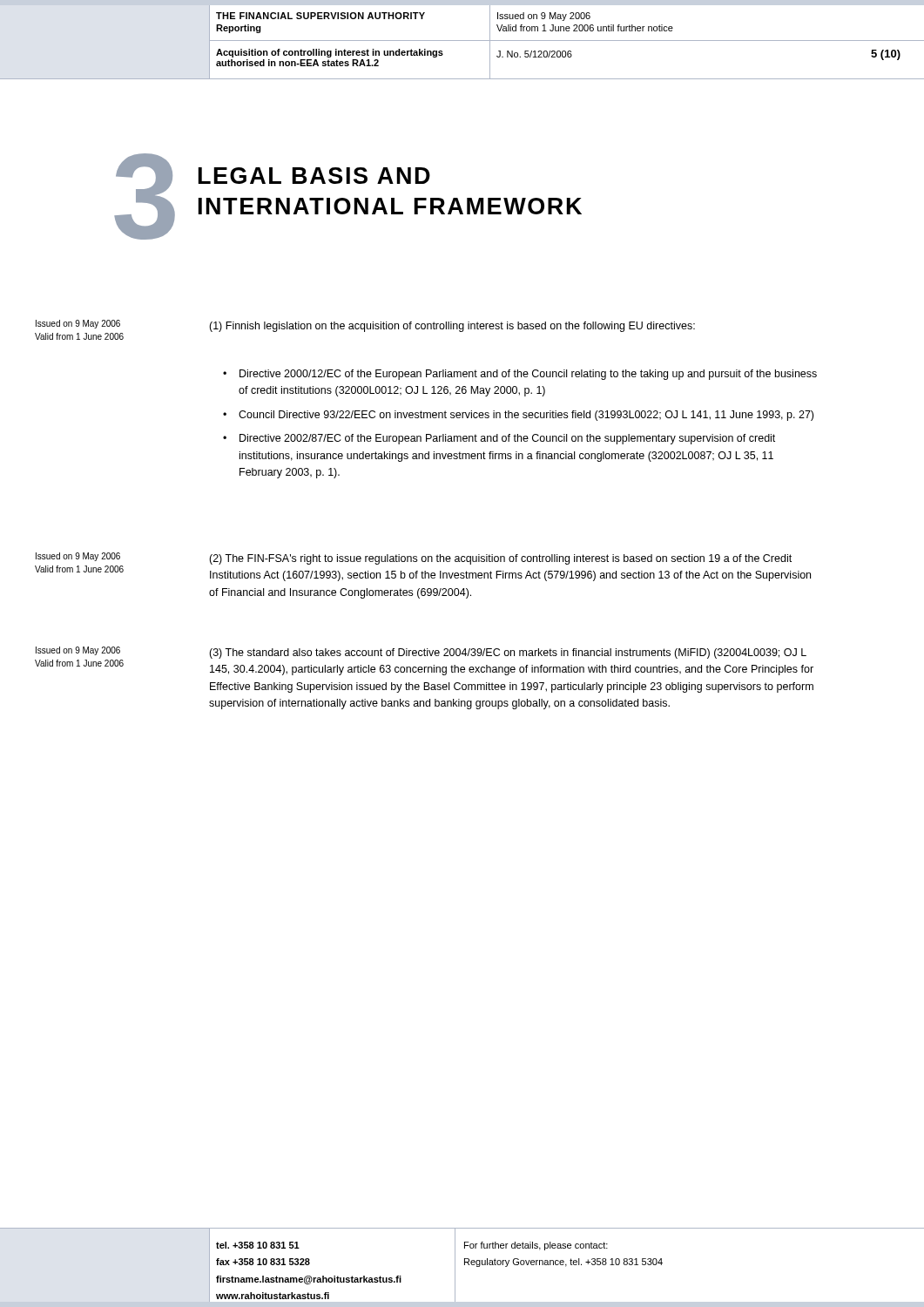This screenshot has width=924, height=1307.
Task: Locate the list item containing "Directive 2002/87/EC of"
Action: click(507, 455)
